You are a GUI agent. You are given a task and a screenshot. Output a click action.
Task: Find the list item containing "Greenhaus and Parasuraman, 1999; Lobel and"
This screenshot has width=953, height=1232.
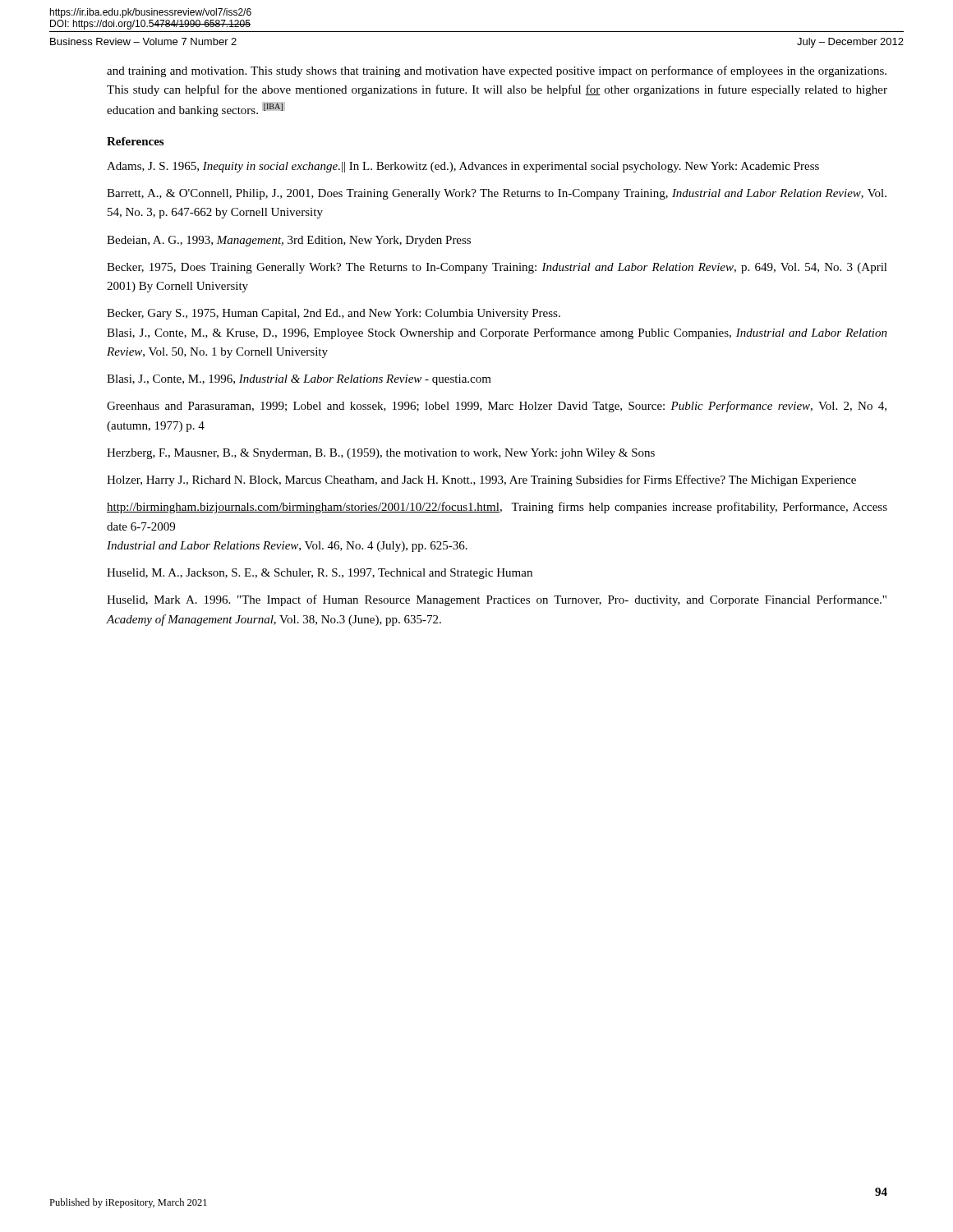click(x=497, y=415)
